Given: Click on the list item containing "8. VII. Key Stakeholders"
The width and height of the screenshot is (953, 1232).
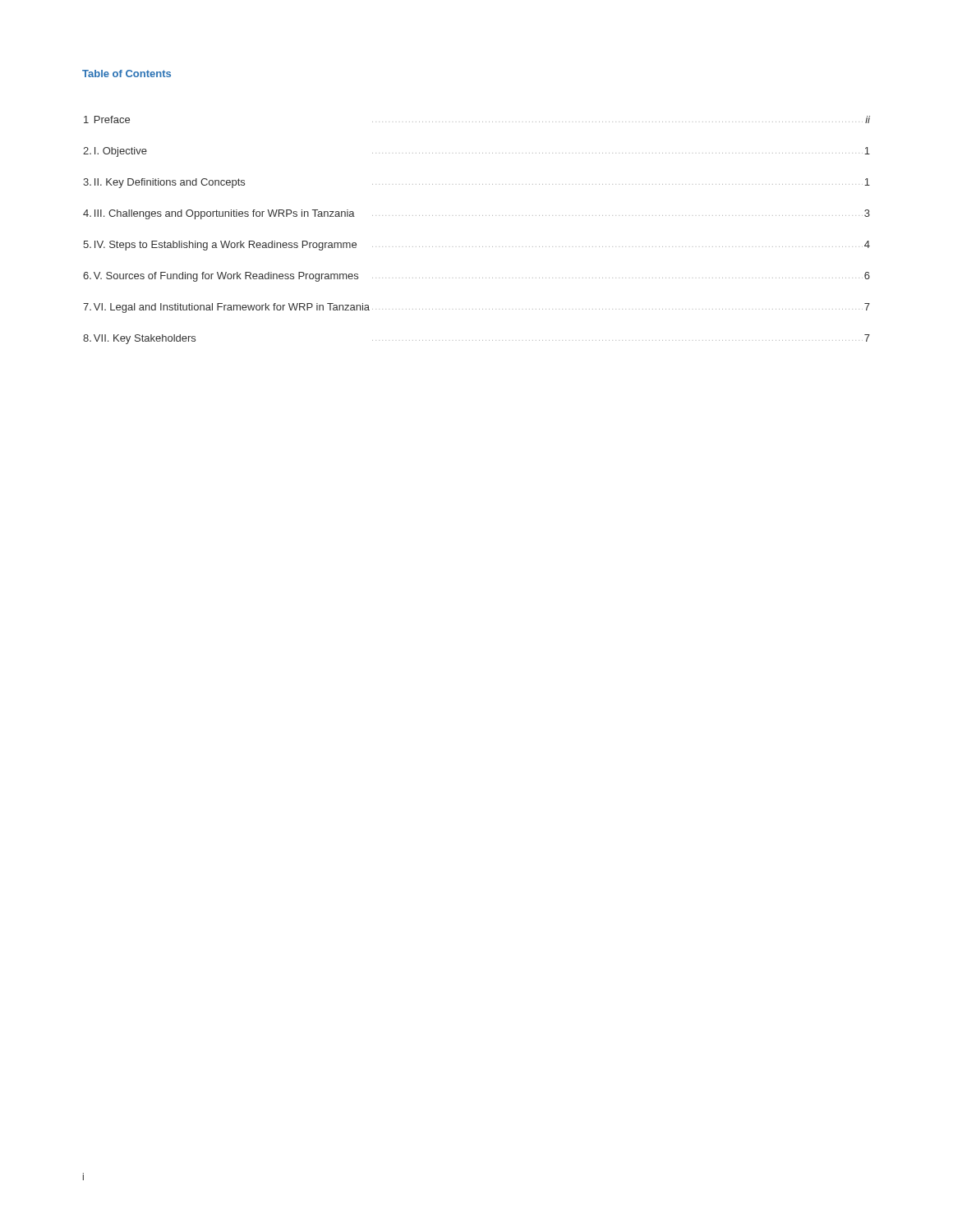Looking at the screenshot, I should [476, 338].
